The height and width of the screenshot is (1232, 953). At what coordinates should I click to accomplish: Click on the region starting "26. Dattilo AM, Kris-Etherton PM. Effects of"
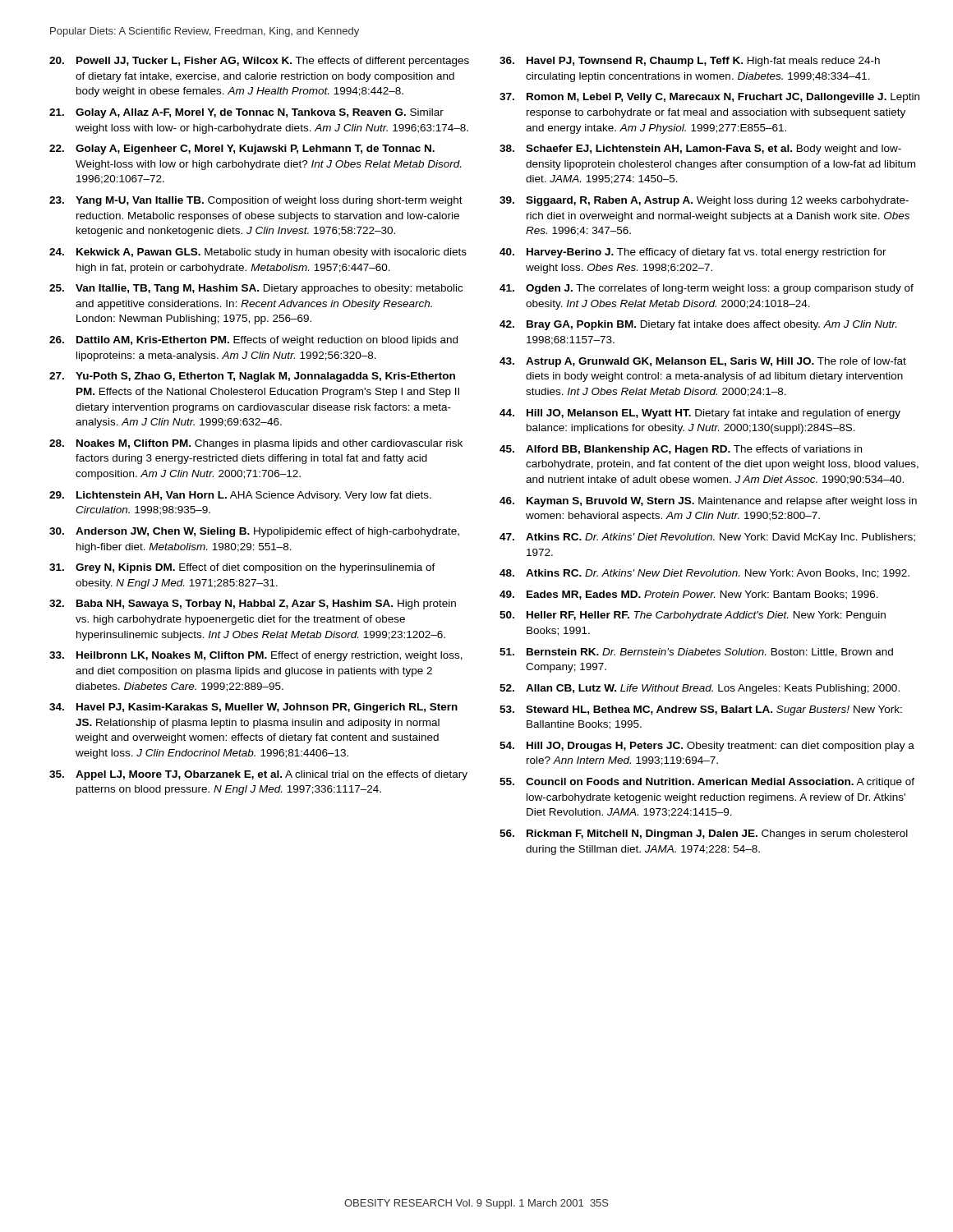tap(260, 348)
